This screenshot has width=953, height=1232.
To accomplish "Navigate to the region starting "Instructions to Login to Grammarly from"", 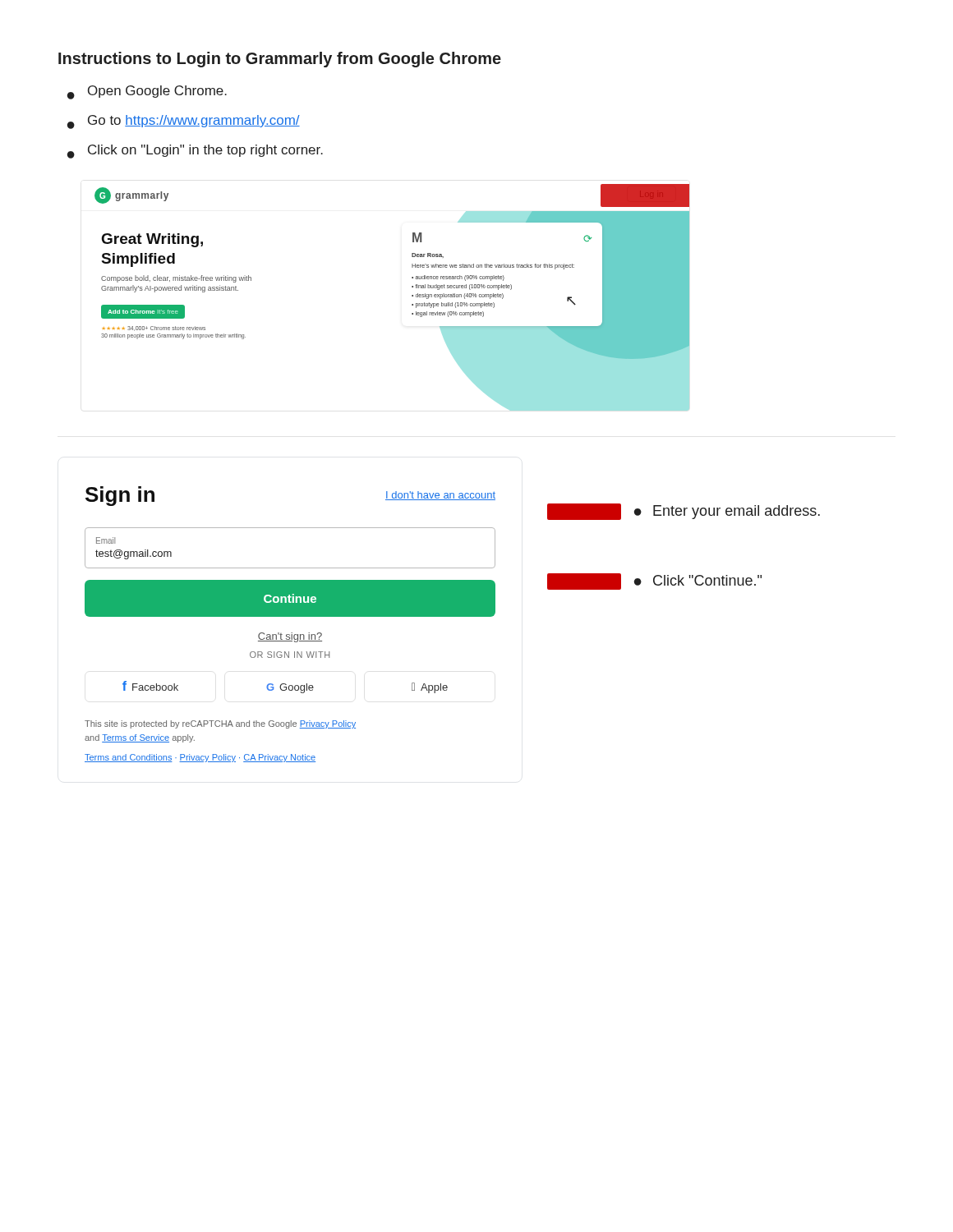I will [x=279, y=58].
